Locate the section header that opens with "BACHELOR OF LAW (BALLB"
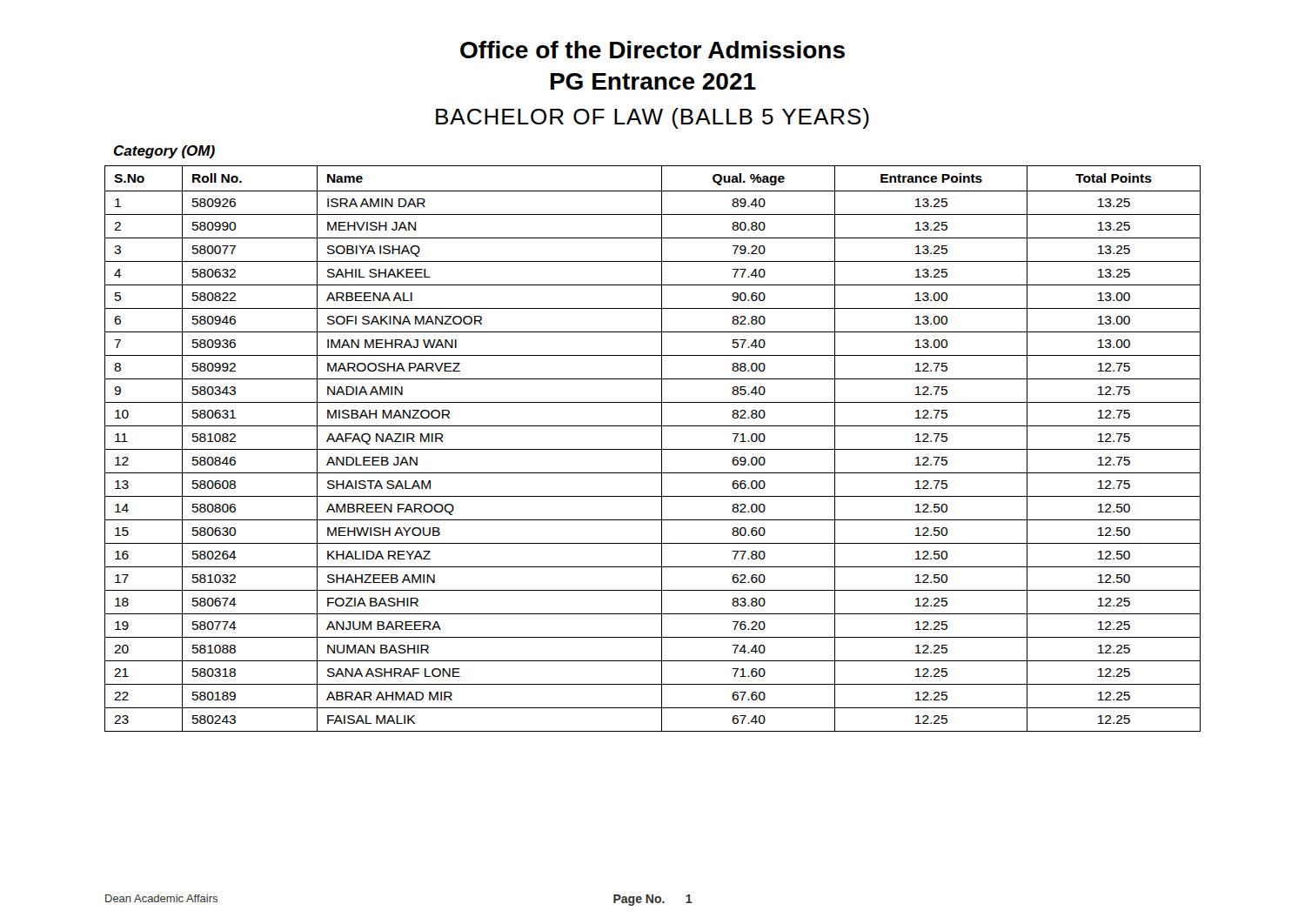 point(652,117)
